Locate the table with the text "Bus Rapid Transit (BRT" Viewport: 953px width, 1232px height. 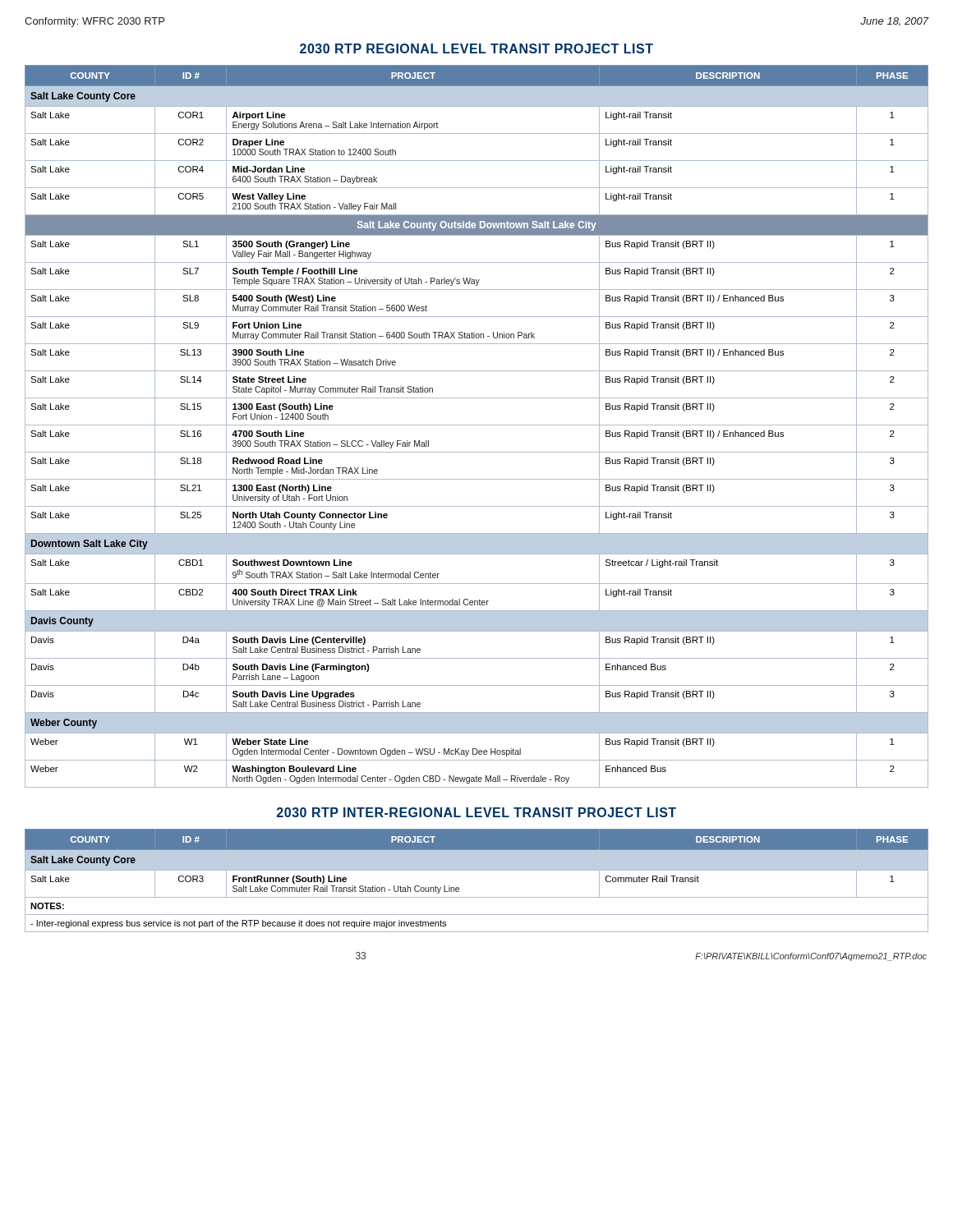click(476, 426)
